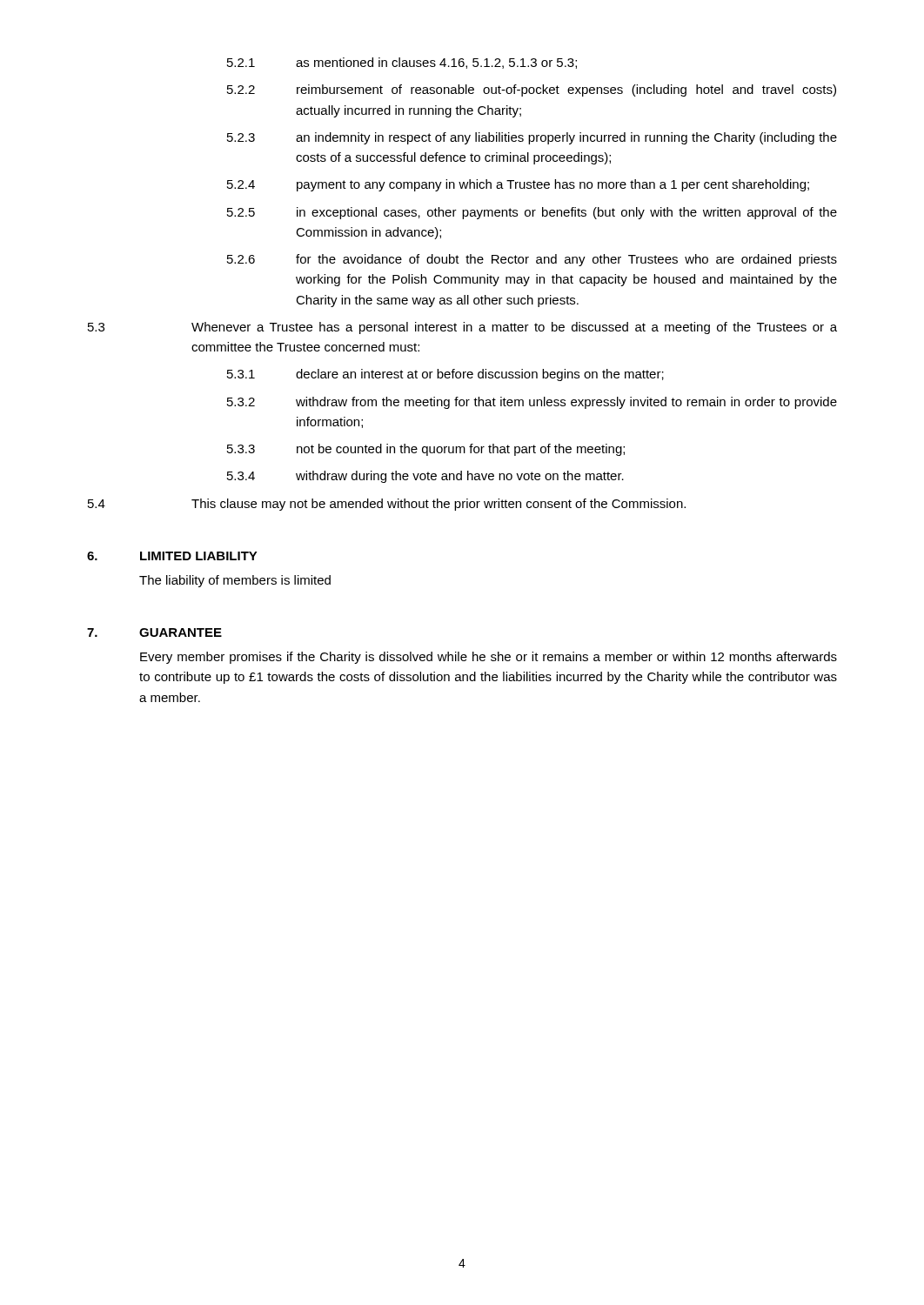Find the block on this page that starts "5.2.1 as mentioned in"
Image resolution: width=924 pixels, height=1305 pixels.
(532, 62)
